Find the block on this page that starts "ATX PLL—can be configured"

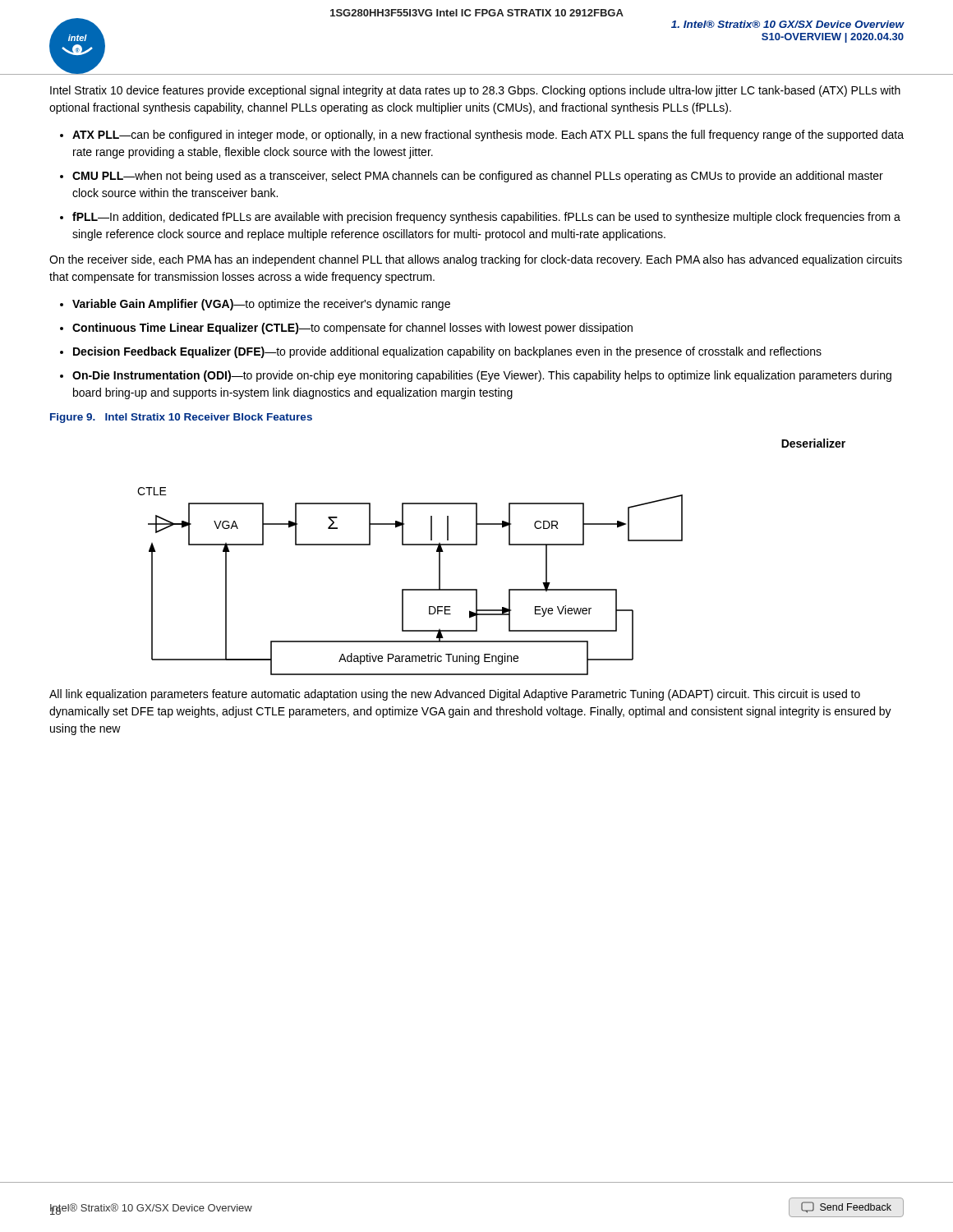tap(488, 143)
